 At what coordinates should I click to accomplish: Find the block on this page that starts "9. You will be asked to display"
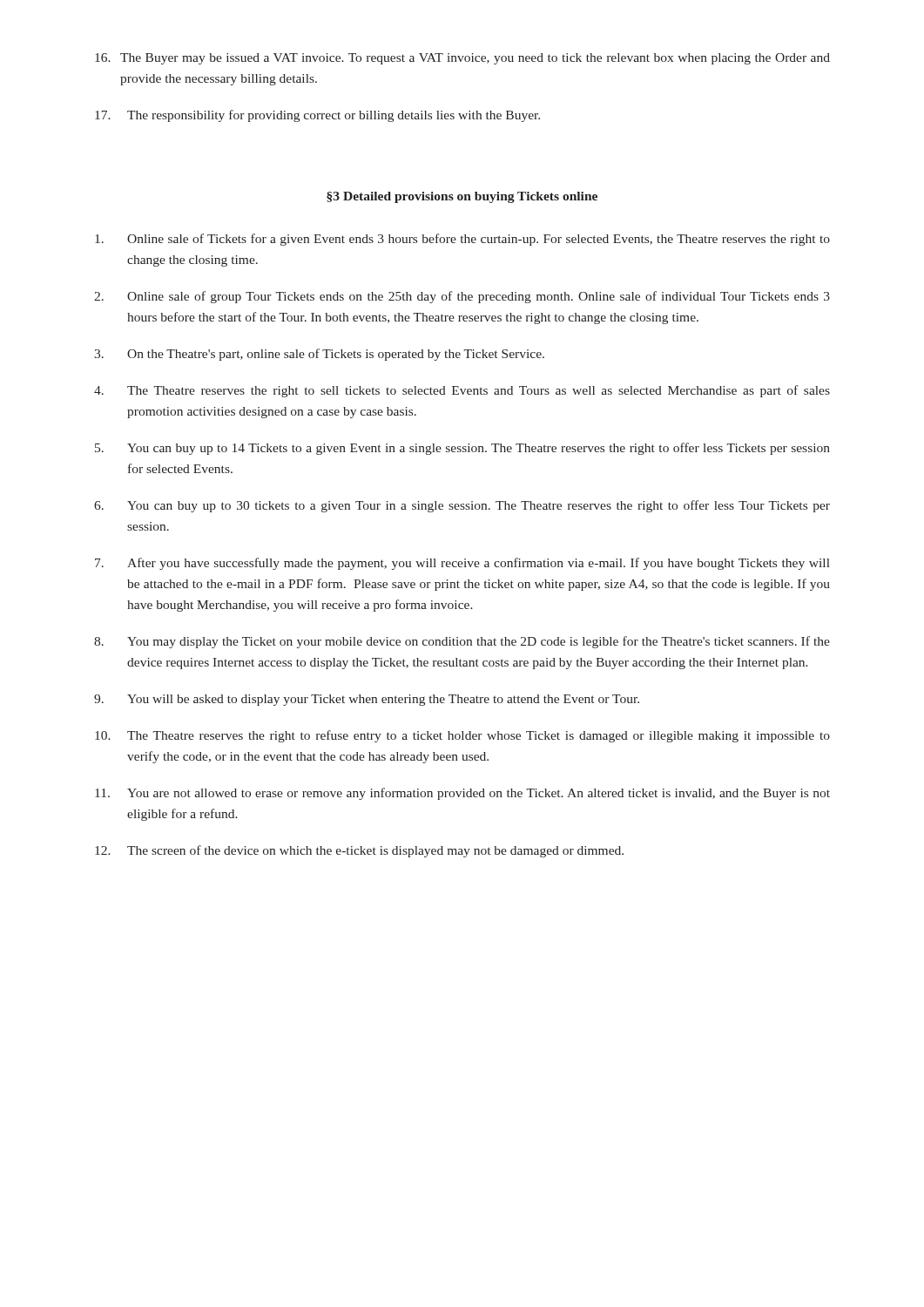click(x=462, y=699)
